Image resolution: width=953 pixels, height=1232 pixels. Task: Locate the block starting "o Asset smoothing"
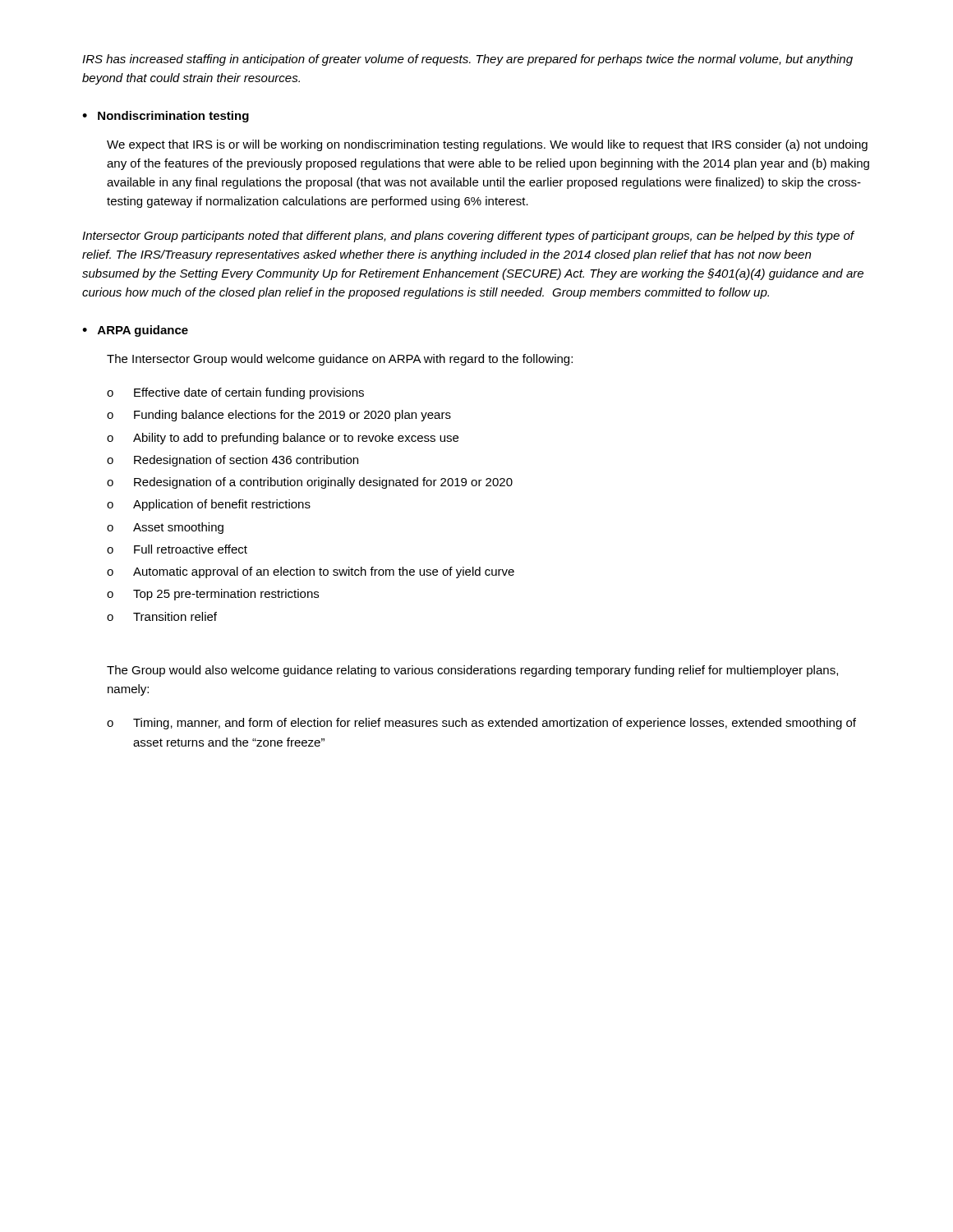coord(165,528)
